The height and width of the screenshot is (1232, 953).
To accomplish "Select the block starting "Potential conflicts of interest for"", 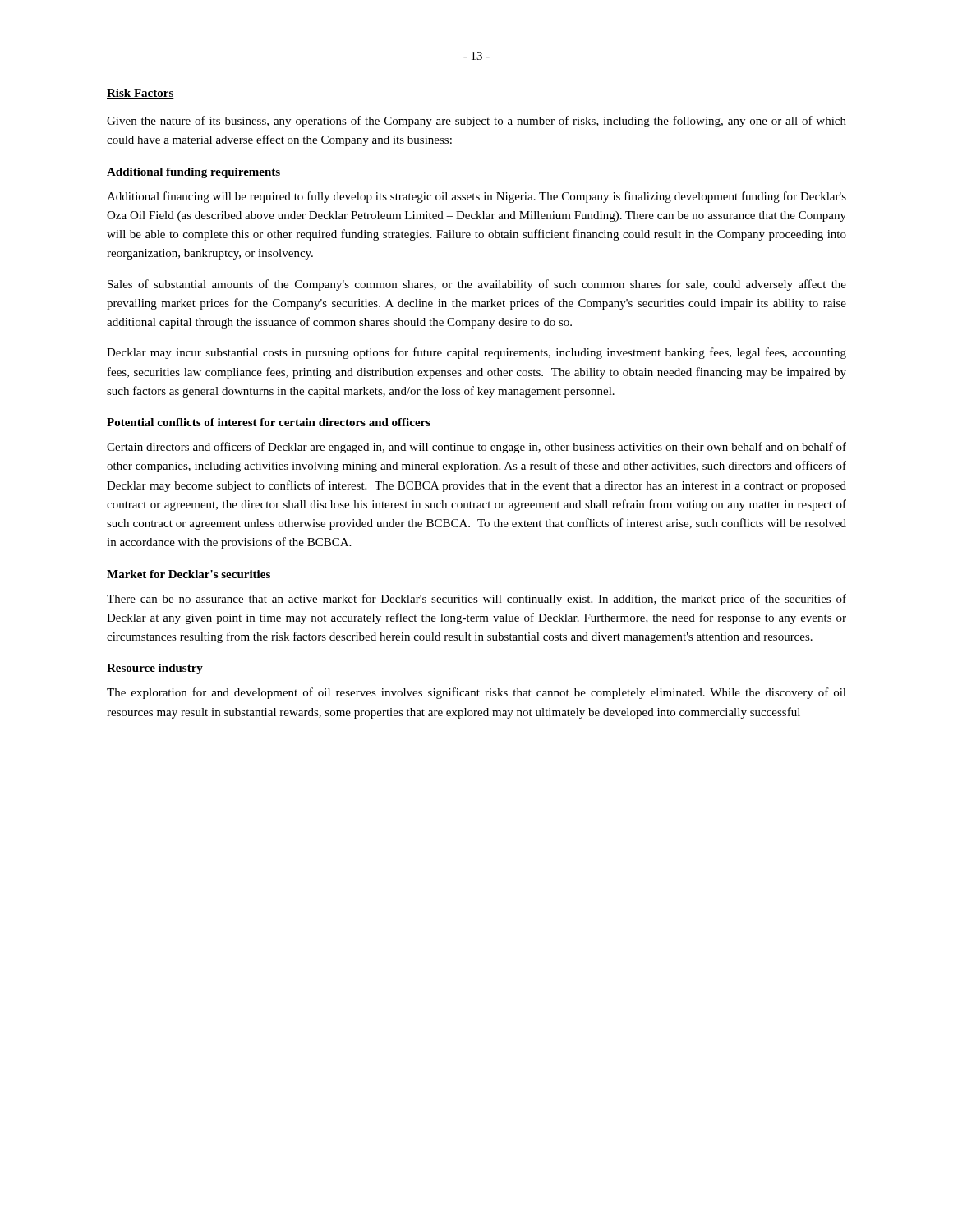I will (x=269, y=422).
